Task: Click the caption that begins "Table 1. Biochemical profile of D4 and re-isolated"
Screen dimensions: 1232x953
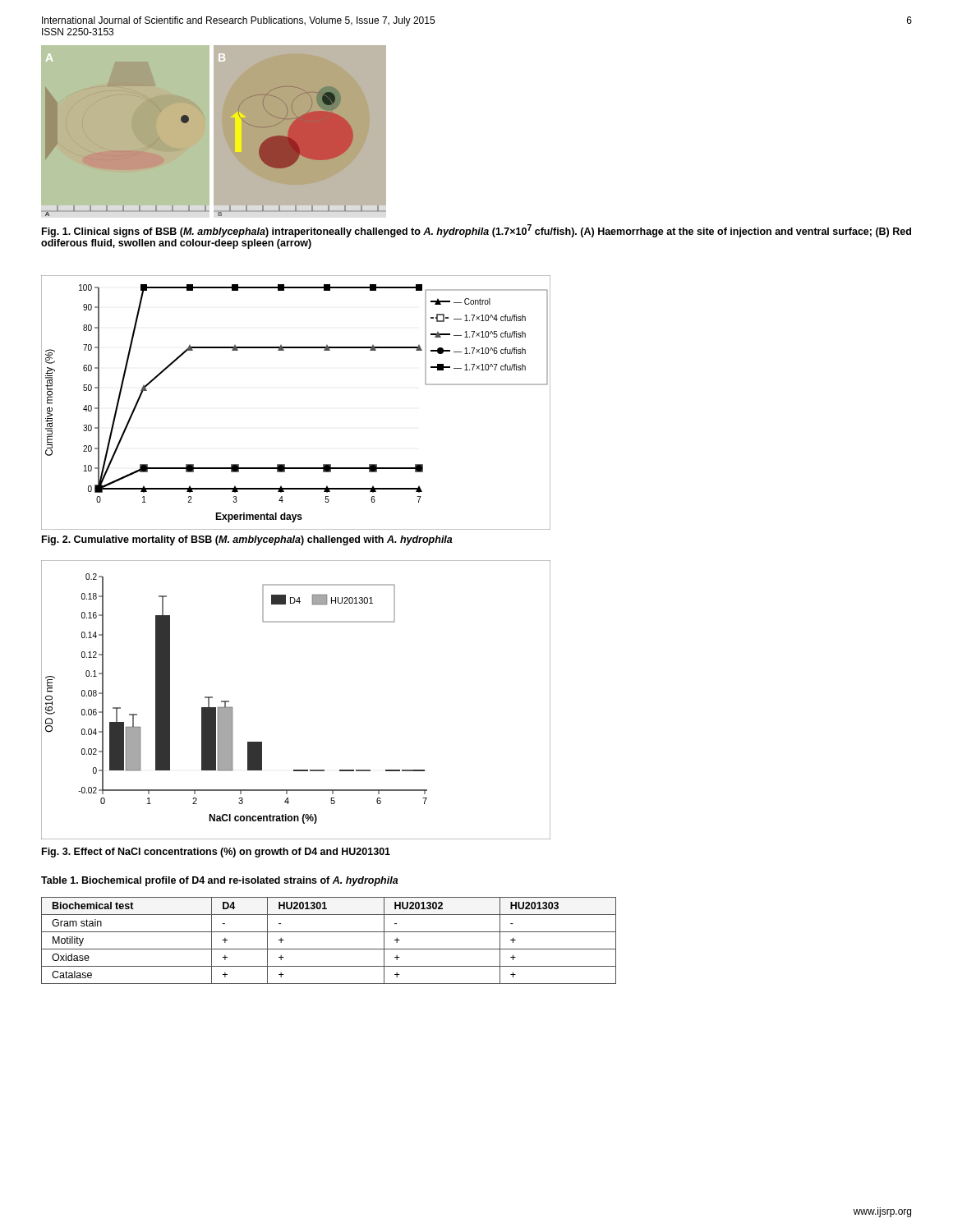Action: [220, 880]
